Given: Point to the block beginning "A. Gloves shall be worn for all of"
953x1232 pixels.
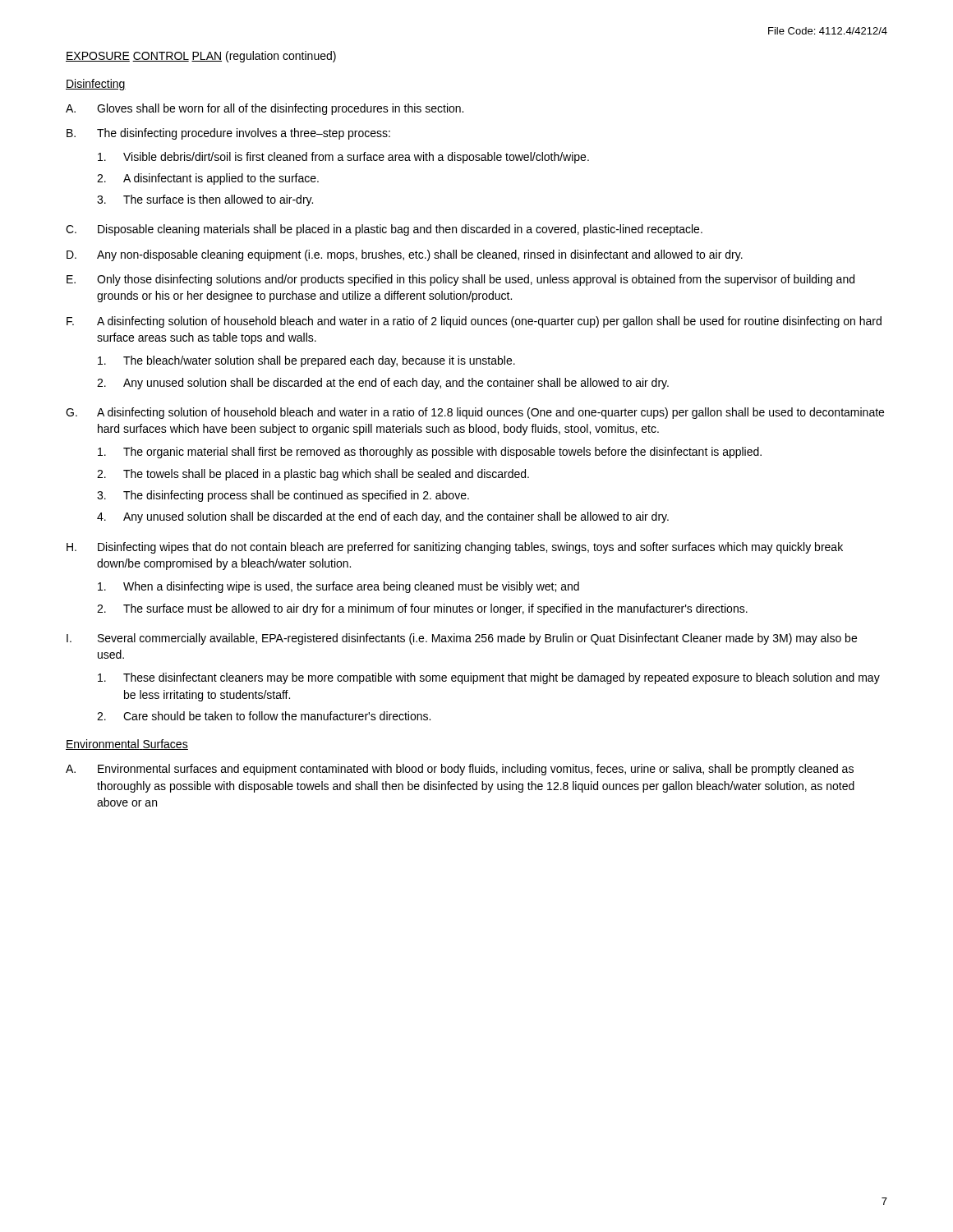Looking at the screenshot, I should tap(265, 109).
